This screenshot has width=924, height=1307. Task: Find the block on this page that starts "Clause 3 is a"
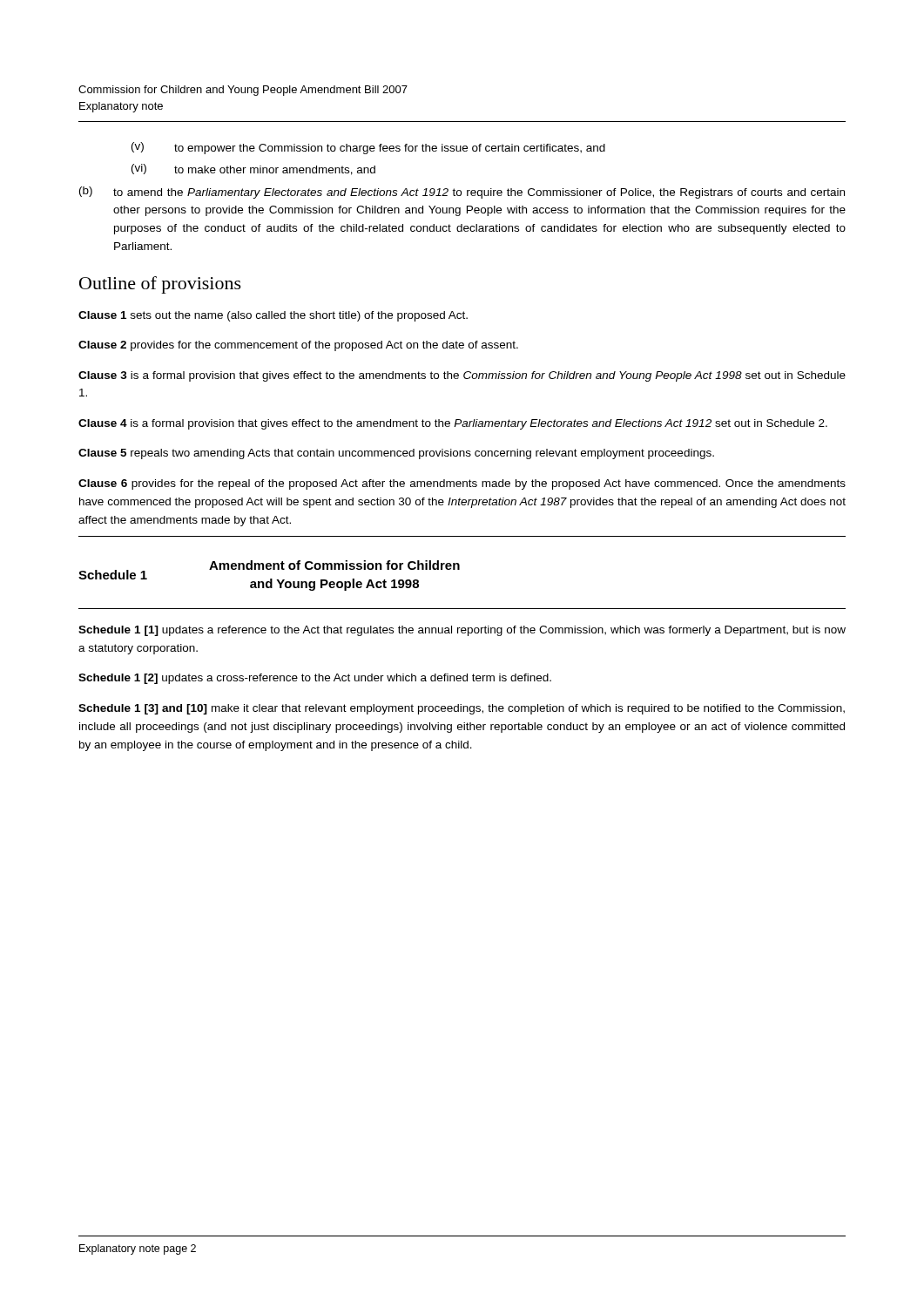[462, 385]
